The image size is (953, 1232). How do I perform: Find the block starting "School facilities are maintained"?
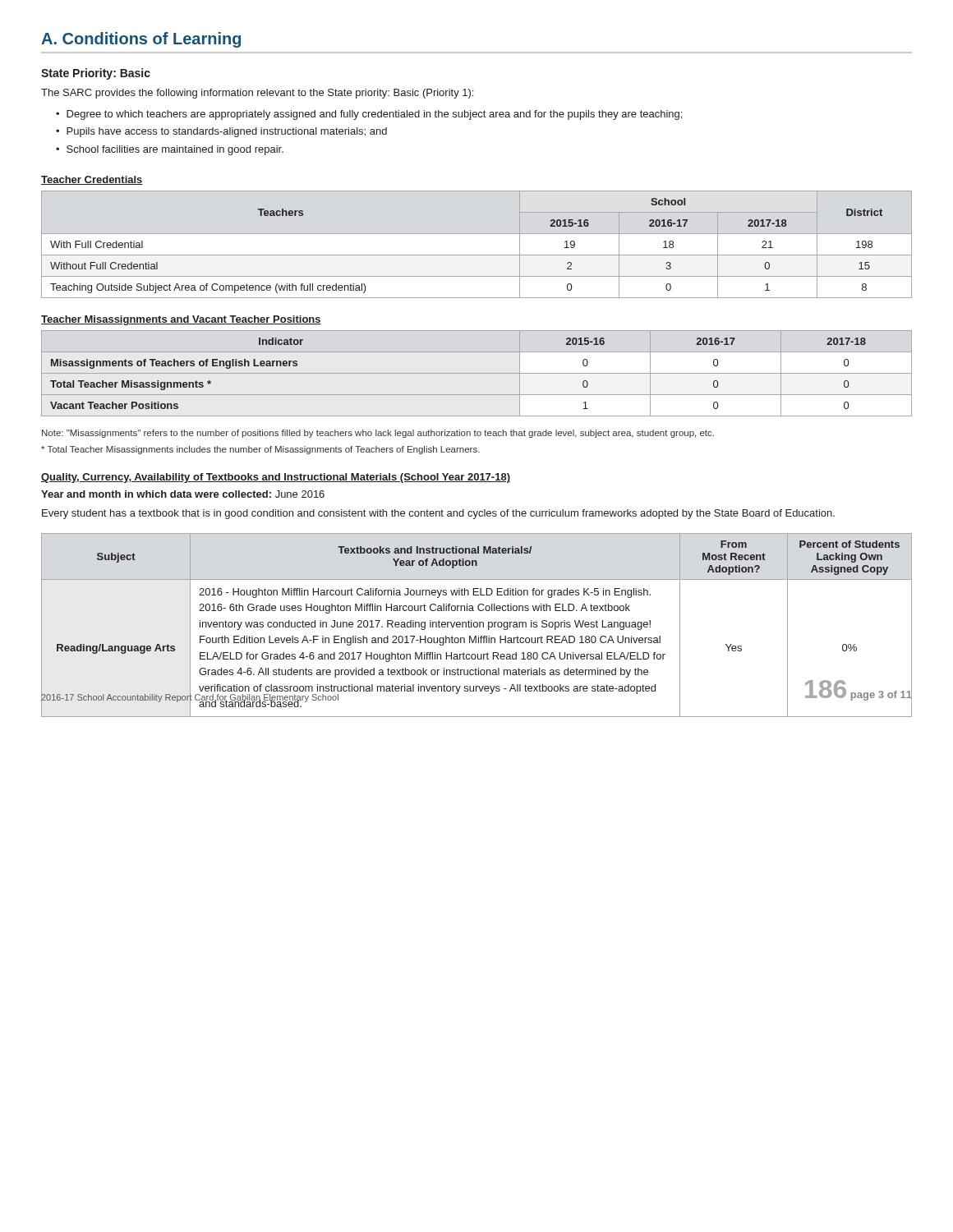click(175, 149)
